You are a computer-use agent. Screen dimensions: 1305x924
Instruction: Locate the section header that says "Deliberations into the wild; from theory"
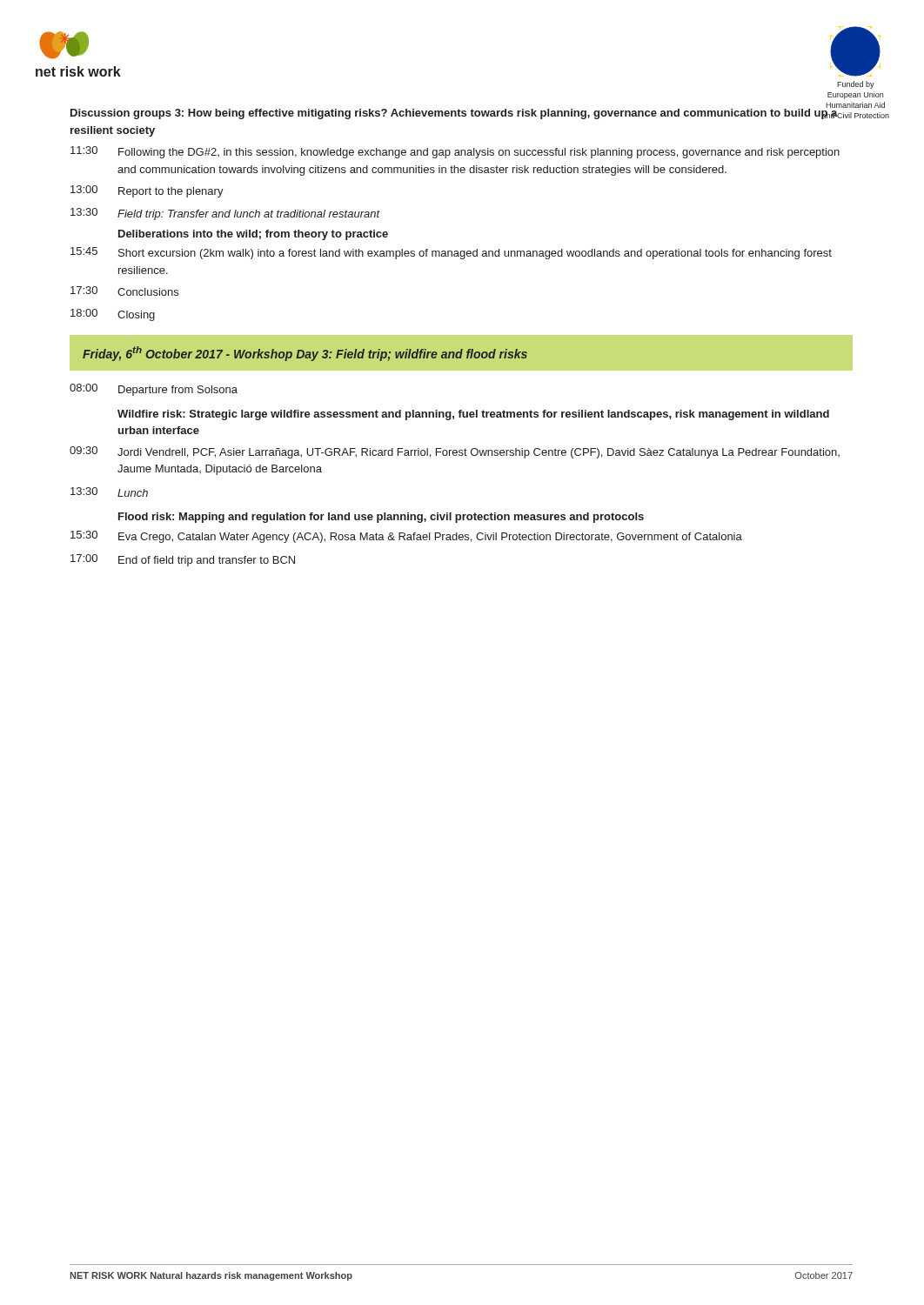click(x=253, y=234)
